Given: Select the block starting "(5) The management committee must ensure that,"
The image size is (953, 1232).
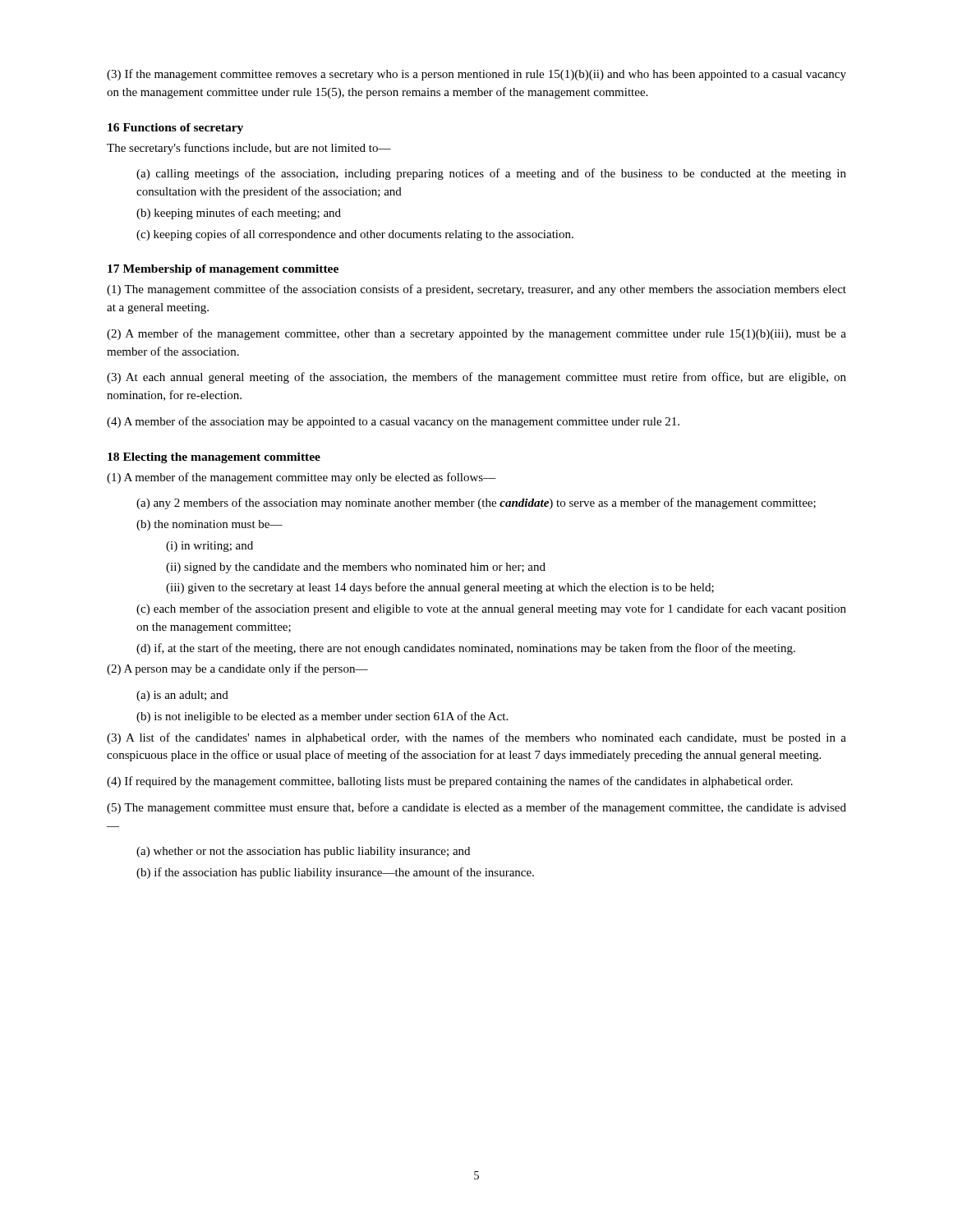Looking at the screenshot, I should pyautogui.click(x=476, y=816).
